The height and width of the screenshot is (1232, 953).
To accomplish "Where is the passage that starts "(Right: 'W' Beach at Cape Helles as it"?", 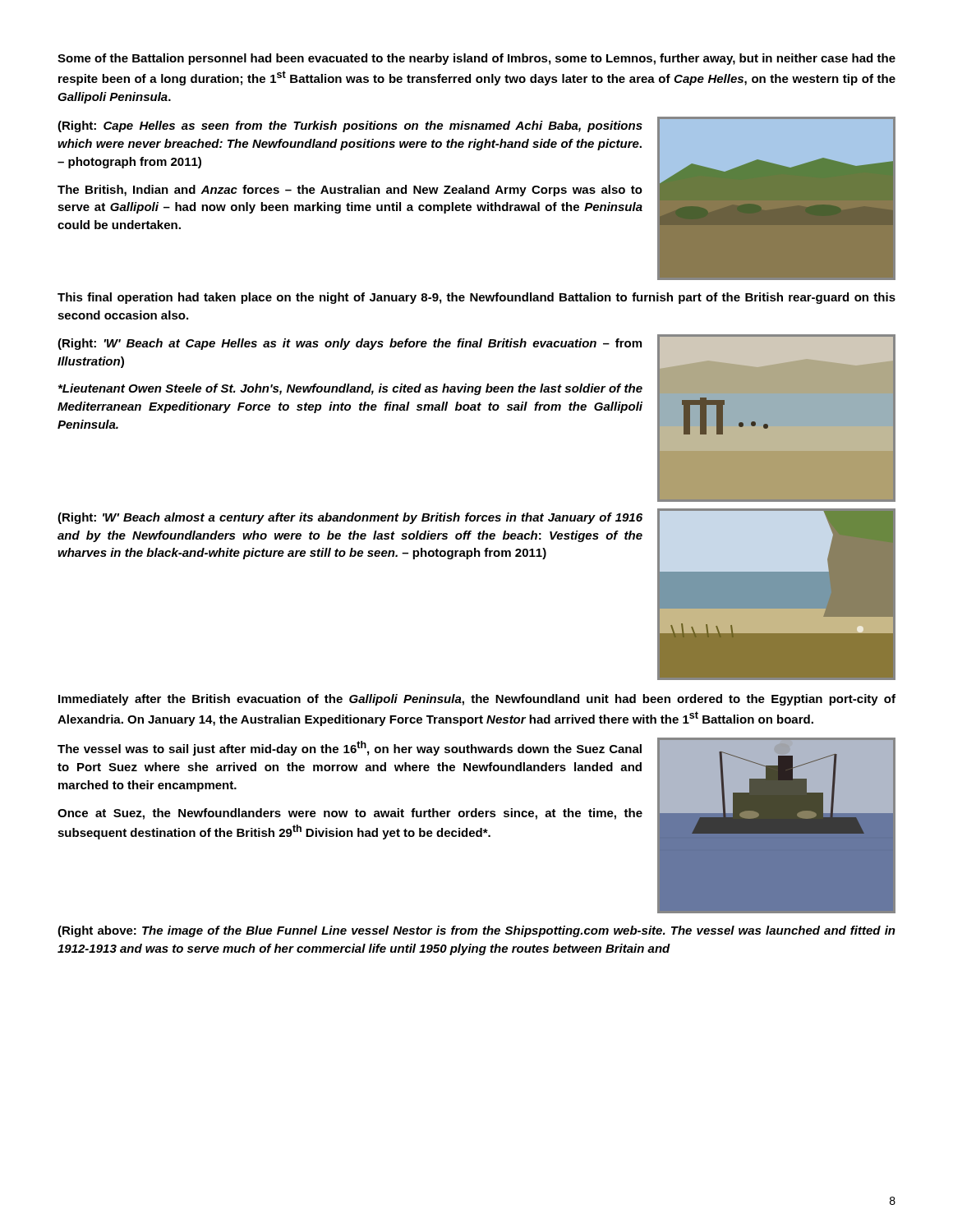I will coord(350,384).
